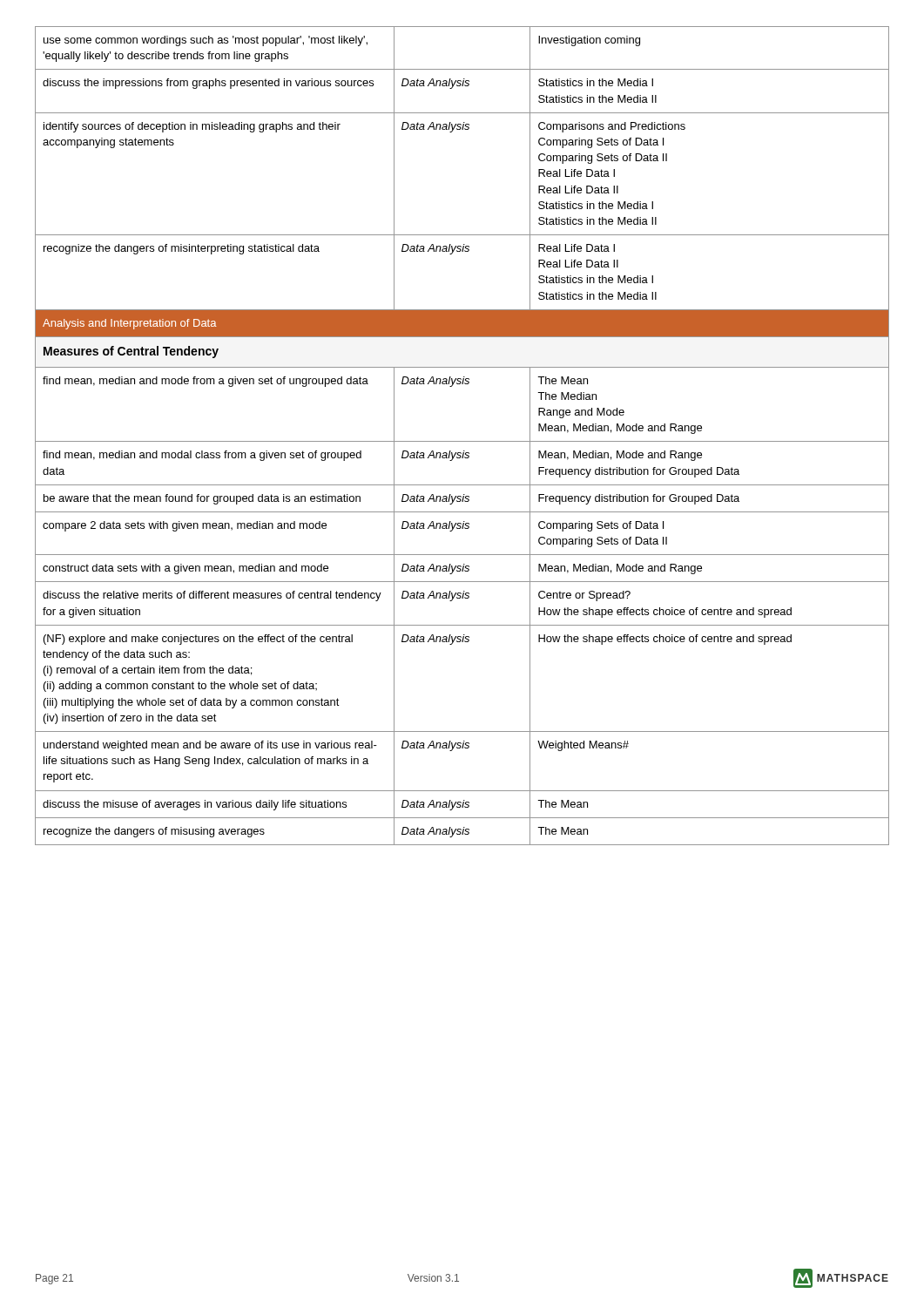Locate the table with the text "Mean, Median, Mode and"
Image resolution: width=924 pixels, height=1307 pixels.
tap(462, 436)
